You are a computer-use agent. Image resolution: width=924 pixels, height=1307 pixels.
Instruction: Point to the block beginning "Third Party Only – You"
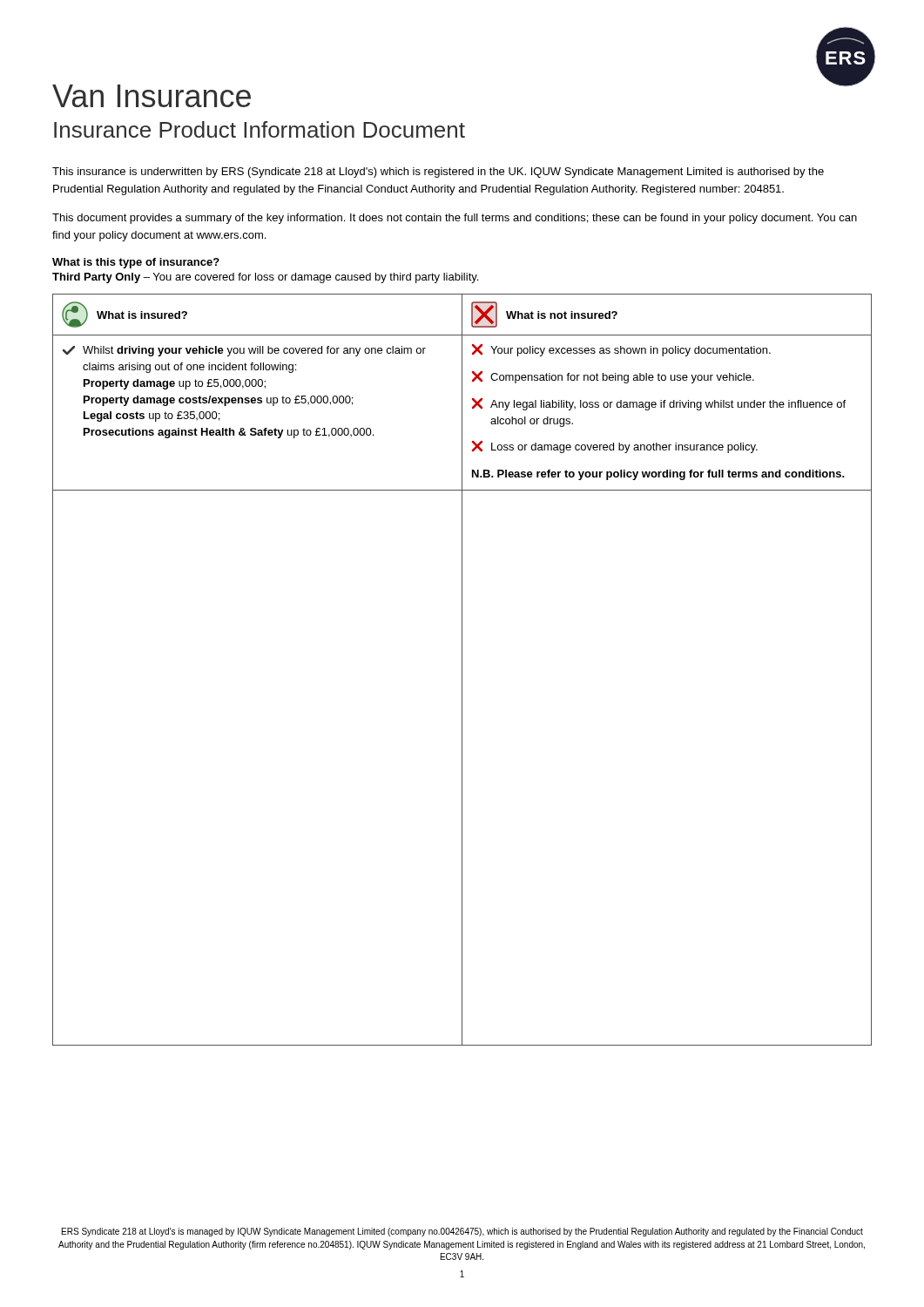(x=266, y=277)
